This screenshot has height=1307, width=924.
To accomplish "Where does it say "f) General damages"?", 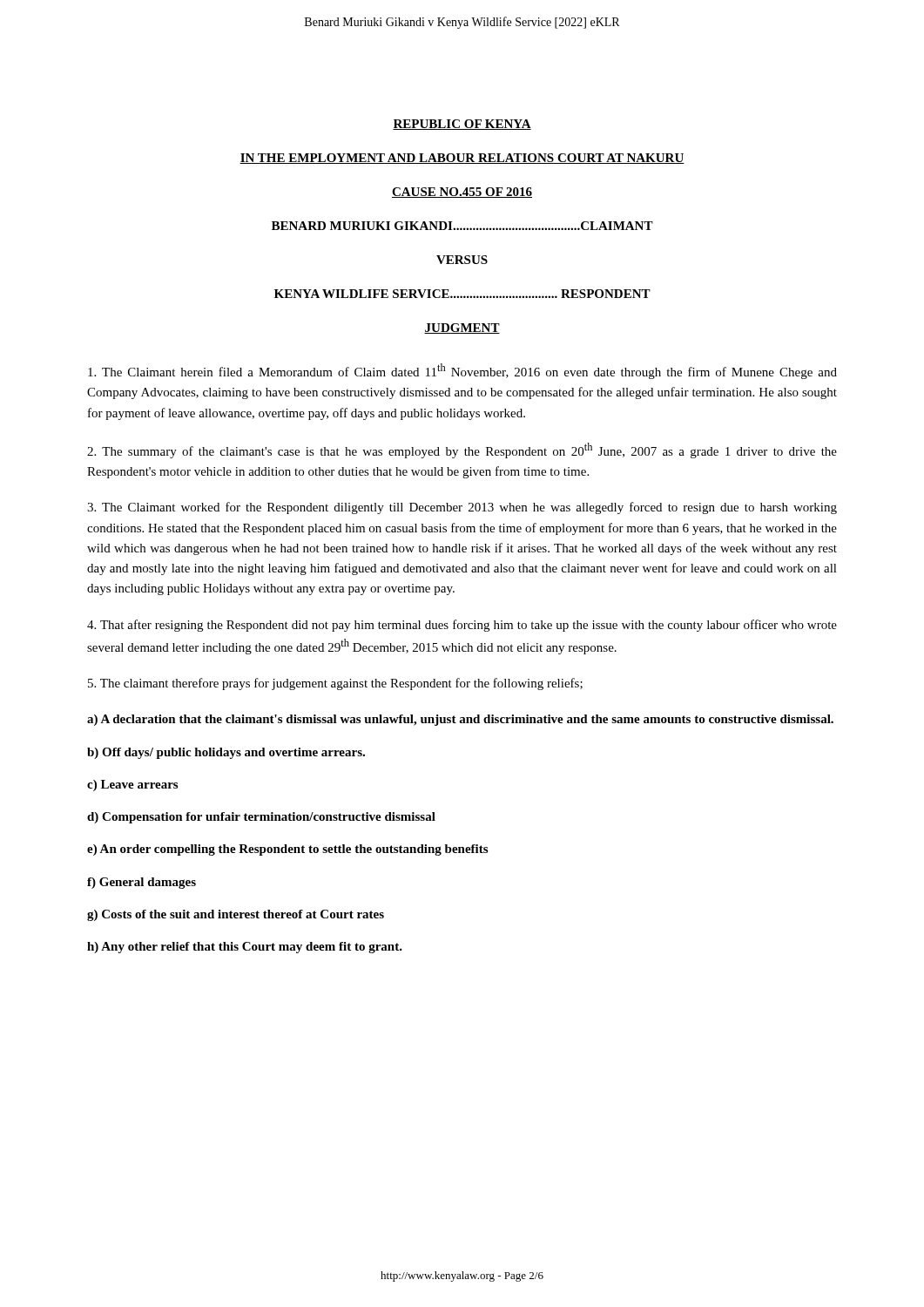I will pyautogui.click(x=142, y=881).
